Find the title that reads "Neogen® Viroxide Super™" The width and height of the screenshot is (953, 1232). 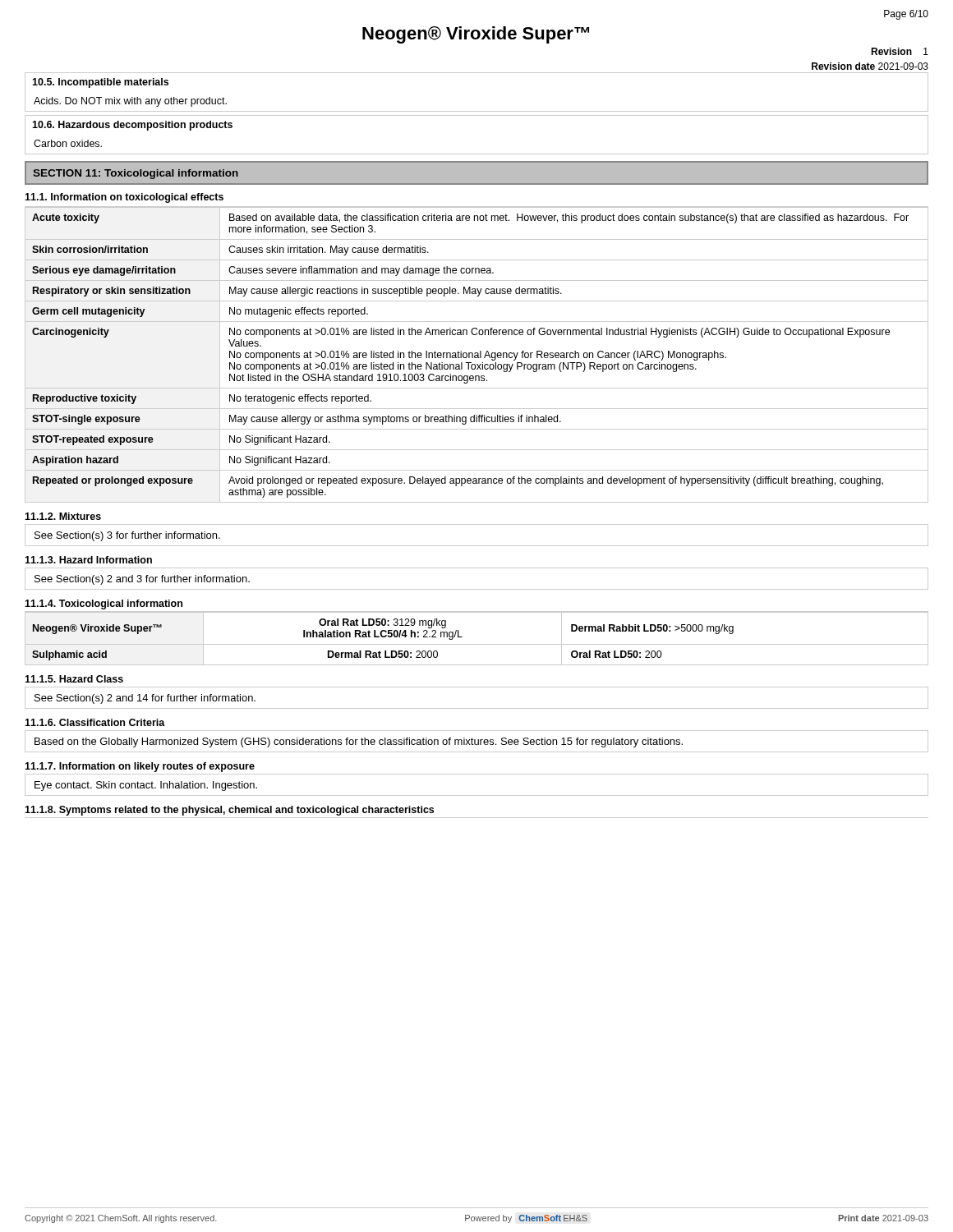pyautogui.click(x=476, y=33)
